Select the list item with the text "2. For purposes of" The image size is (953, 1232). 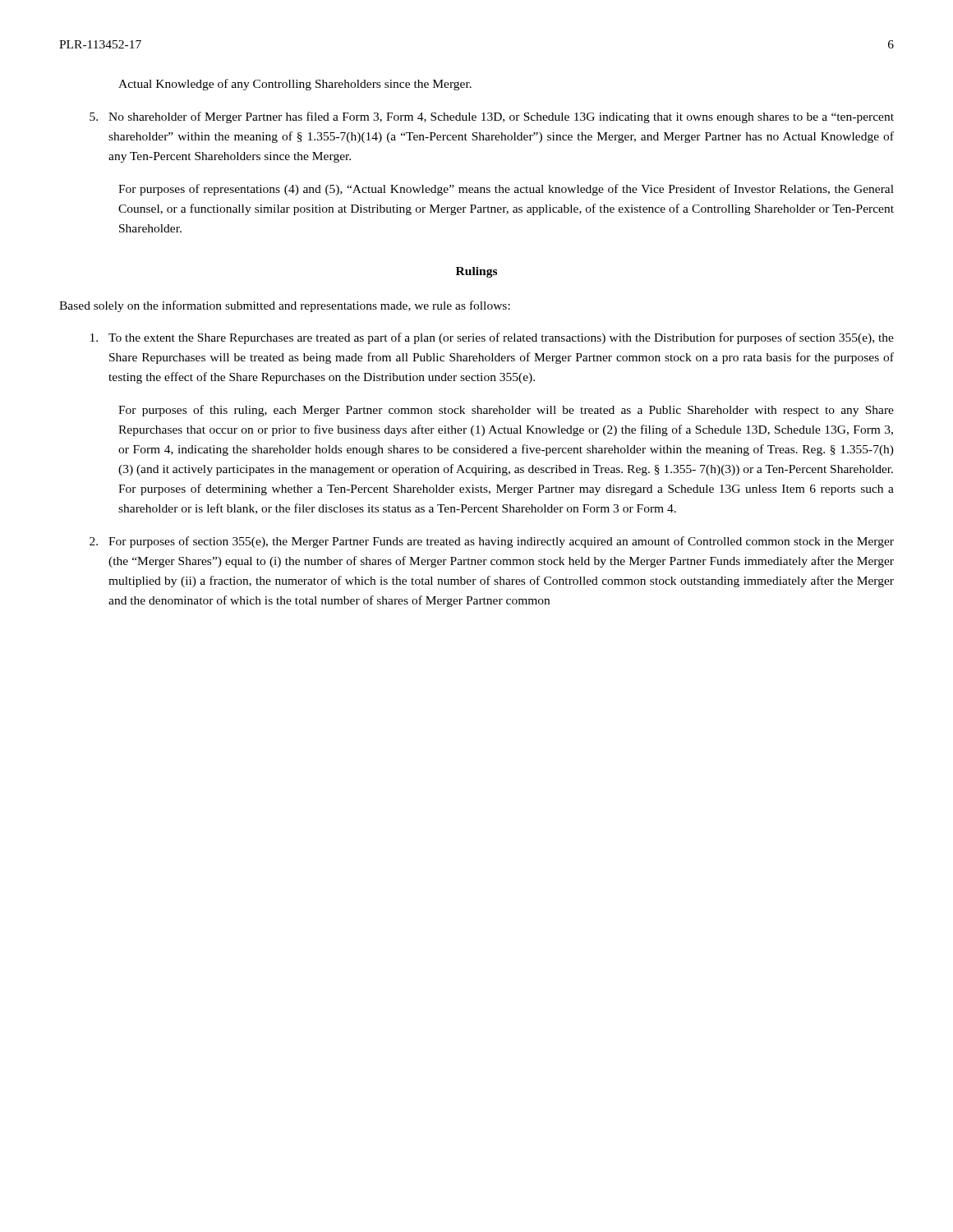pyautogui.click(x=476, y=571)
